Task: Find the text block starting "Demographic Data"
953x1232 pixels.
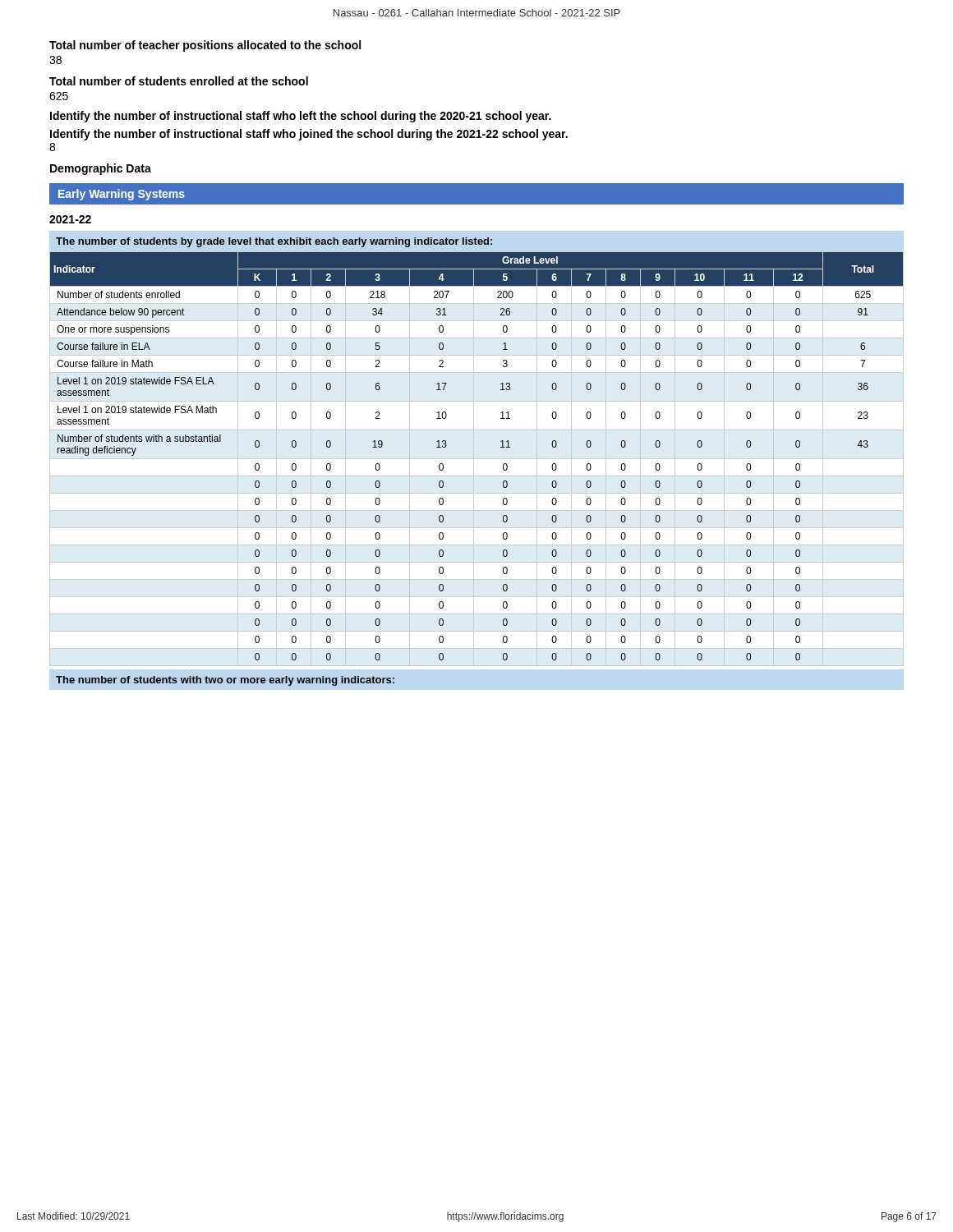Action: pyautogui.click(x=100, y=168)
